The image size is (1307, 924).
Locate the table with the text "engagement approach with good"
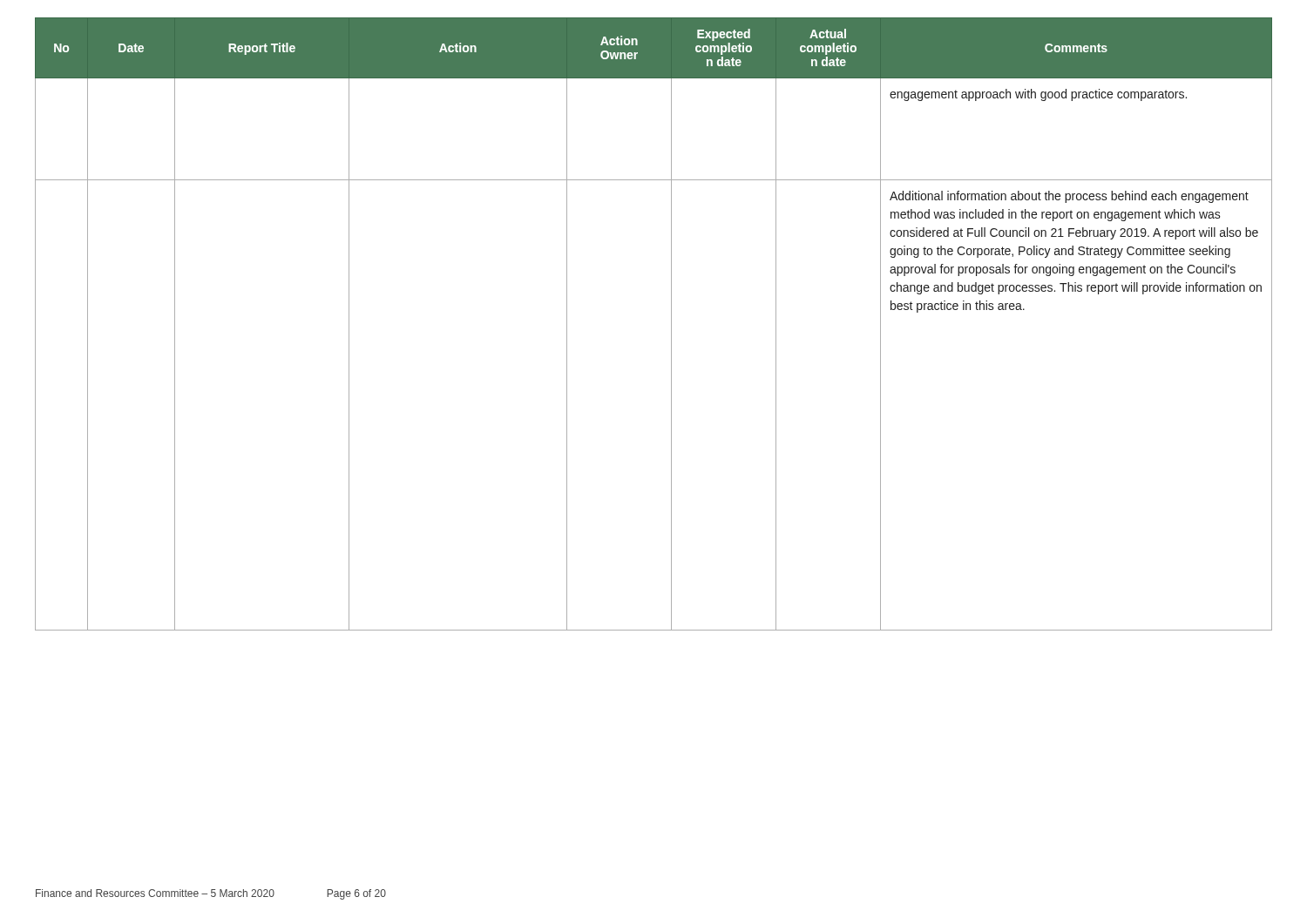click(x=654, y=324)
